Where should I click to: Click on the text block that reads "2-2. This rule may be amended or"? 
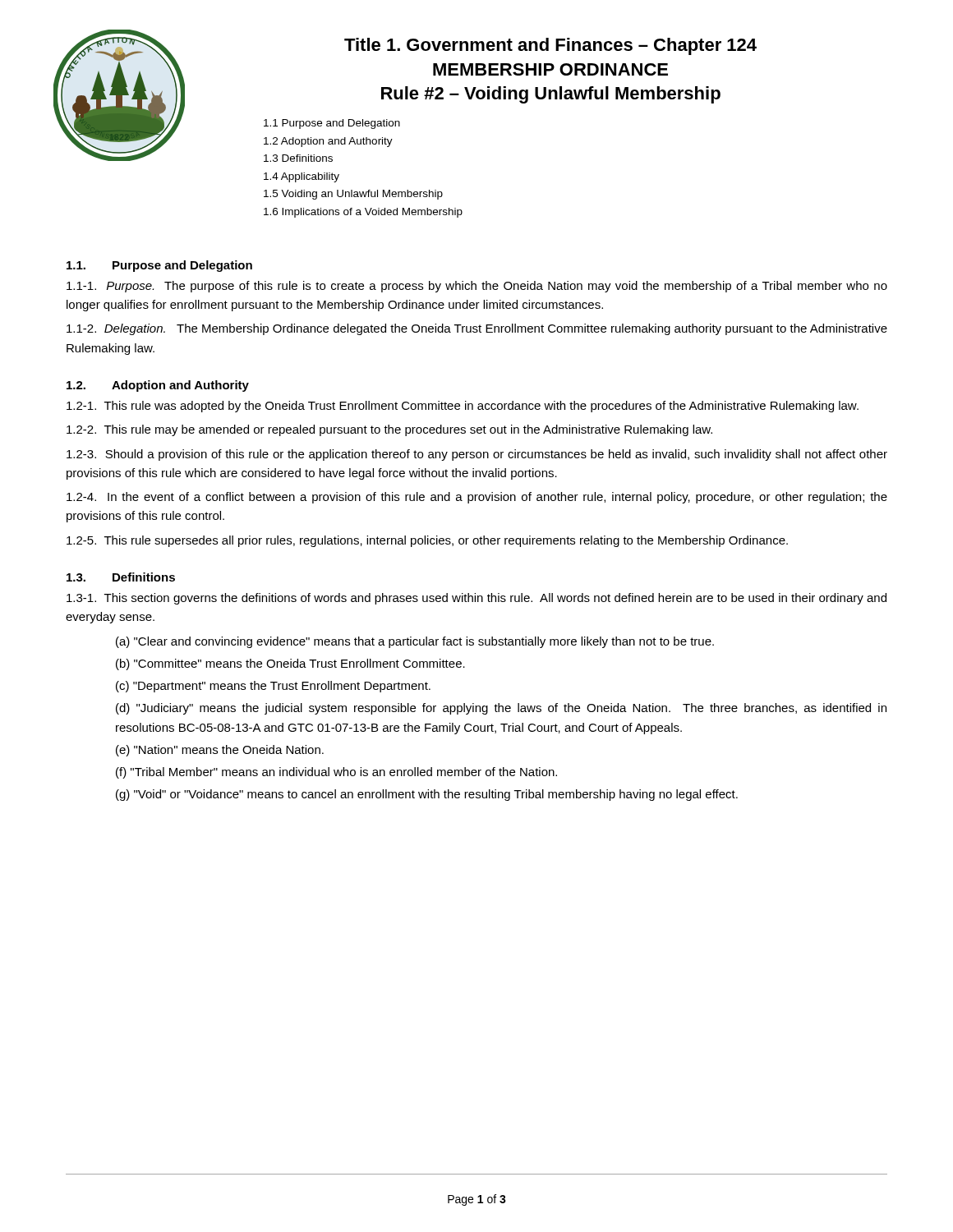(x=390, y=429)
